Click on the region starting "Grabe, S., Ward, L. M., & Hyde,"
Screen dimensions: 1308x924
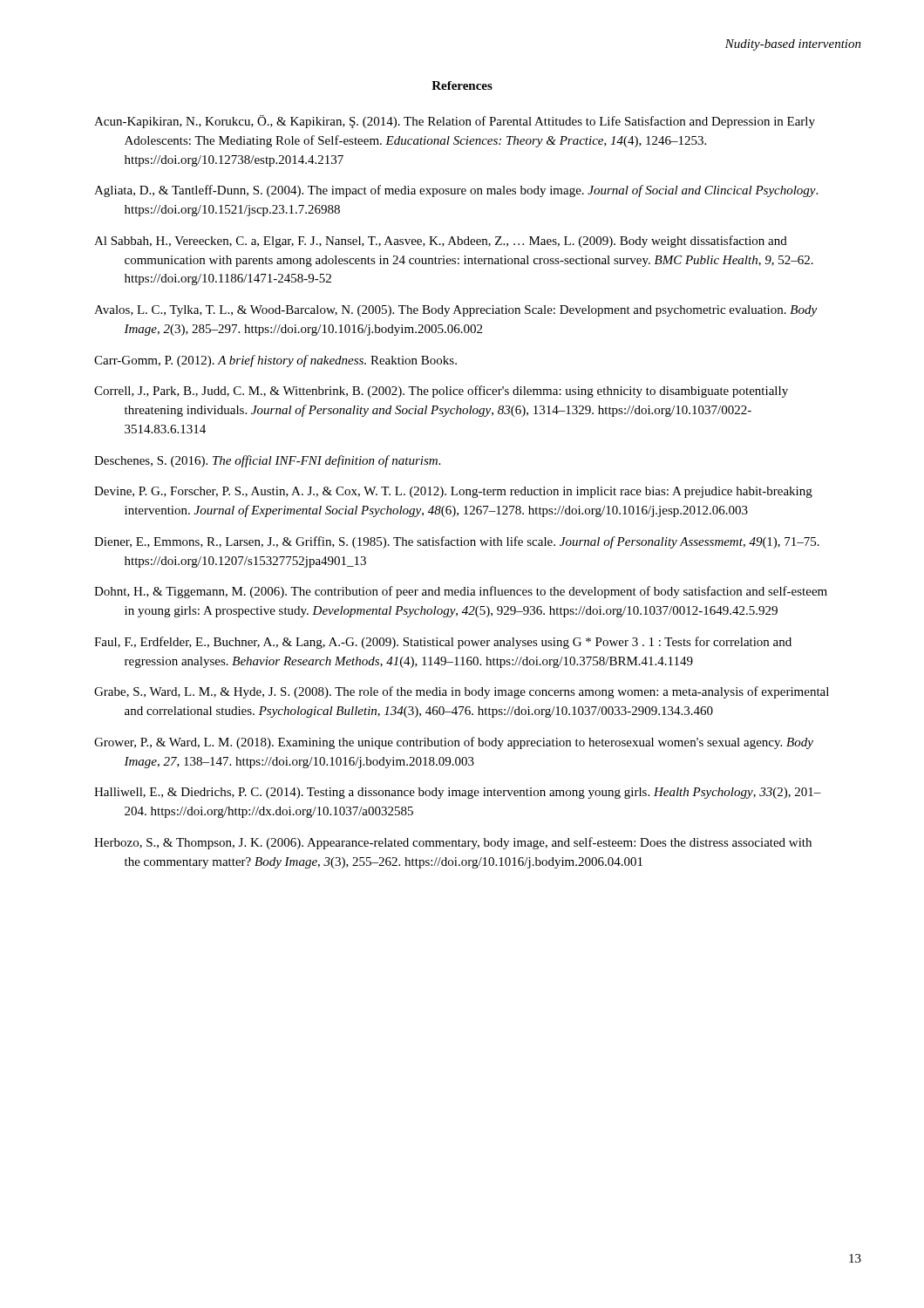(462, 701)
